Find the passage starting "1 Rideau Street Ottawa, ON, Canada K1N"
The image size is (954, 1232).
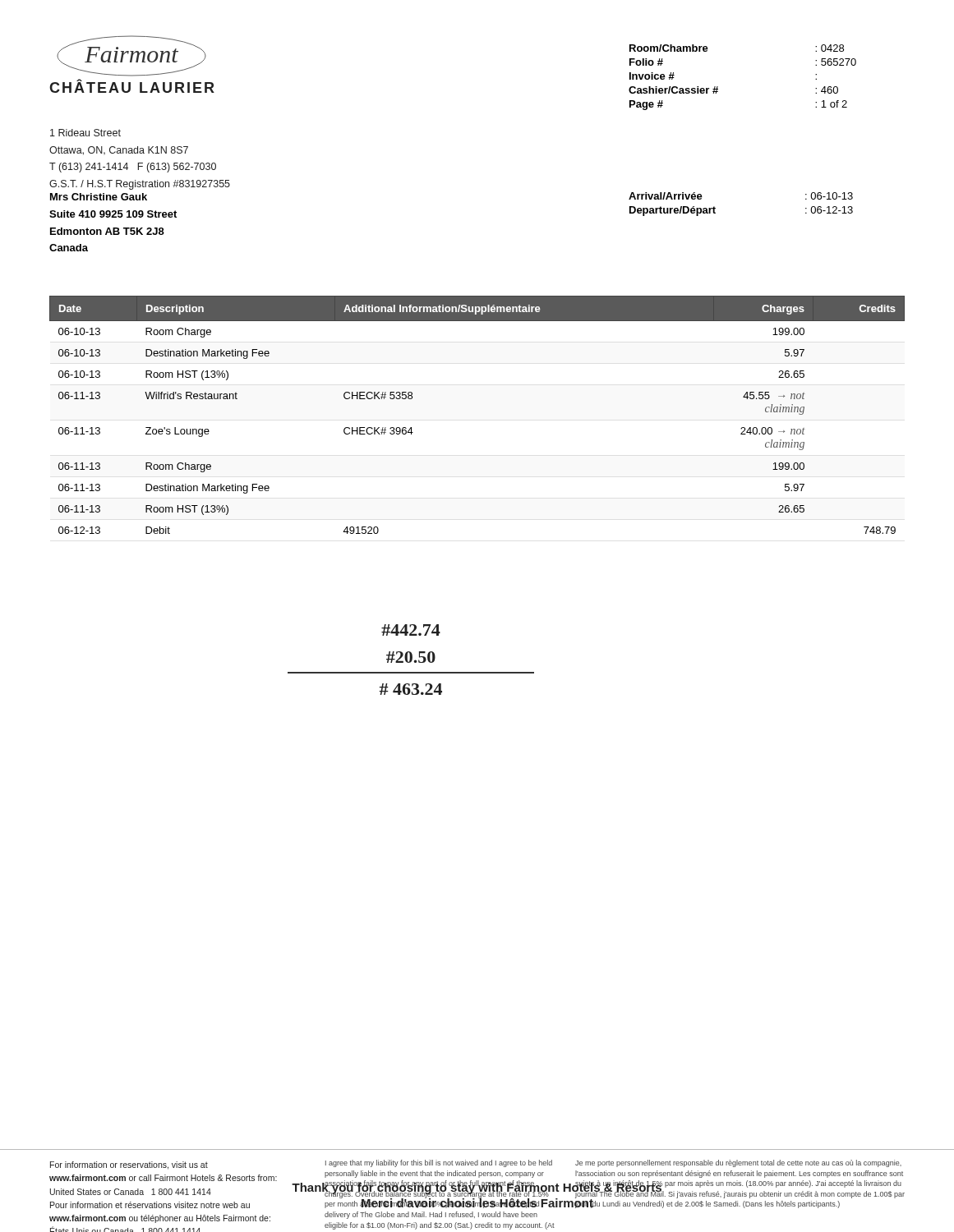tap(140, 158)
